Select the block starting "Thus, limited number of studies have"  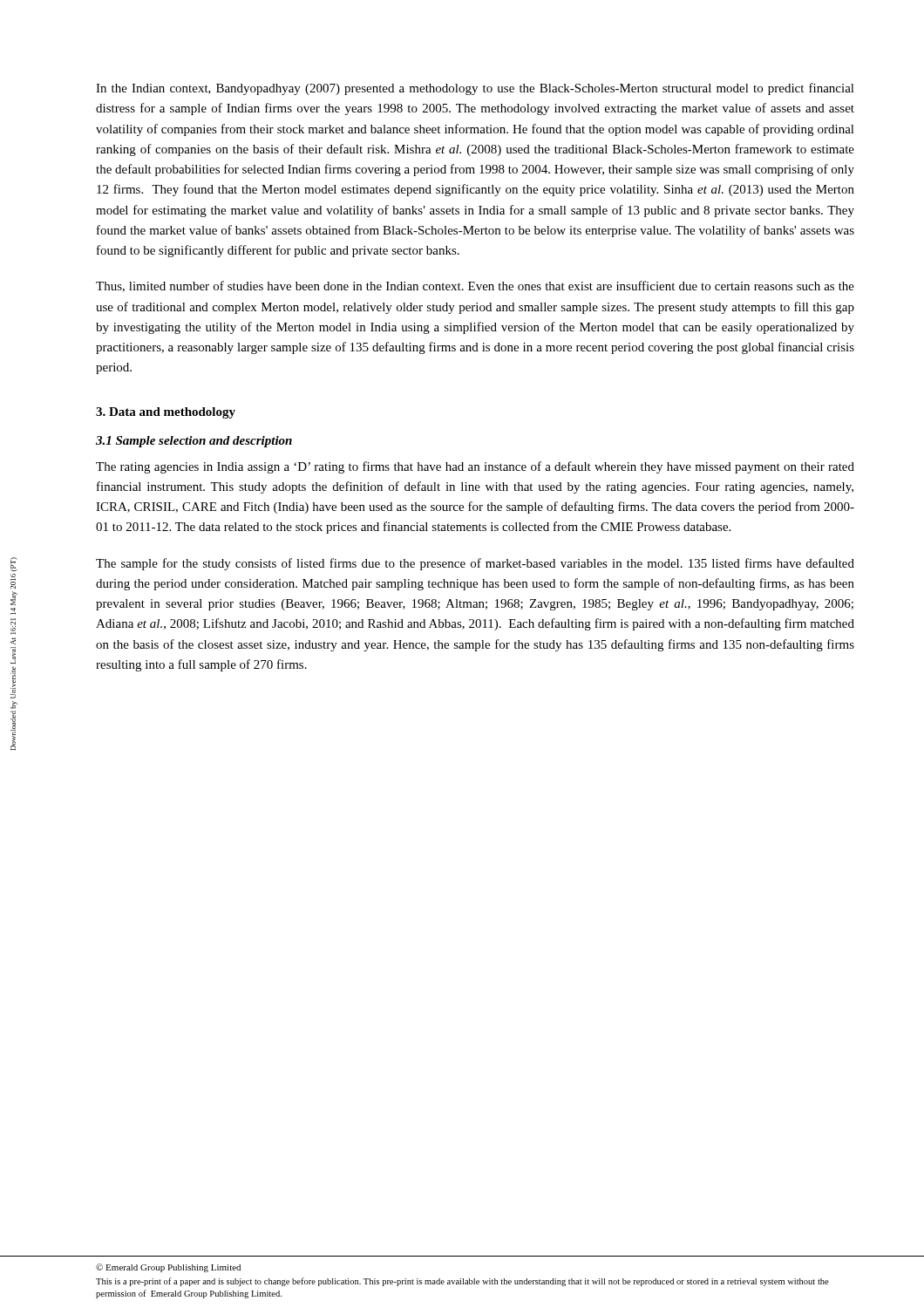475,327
